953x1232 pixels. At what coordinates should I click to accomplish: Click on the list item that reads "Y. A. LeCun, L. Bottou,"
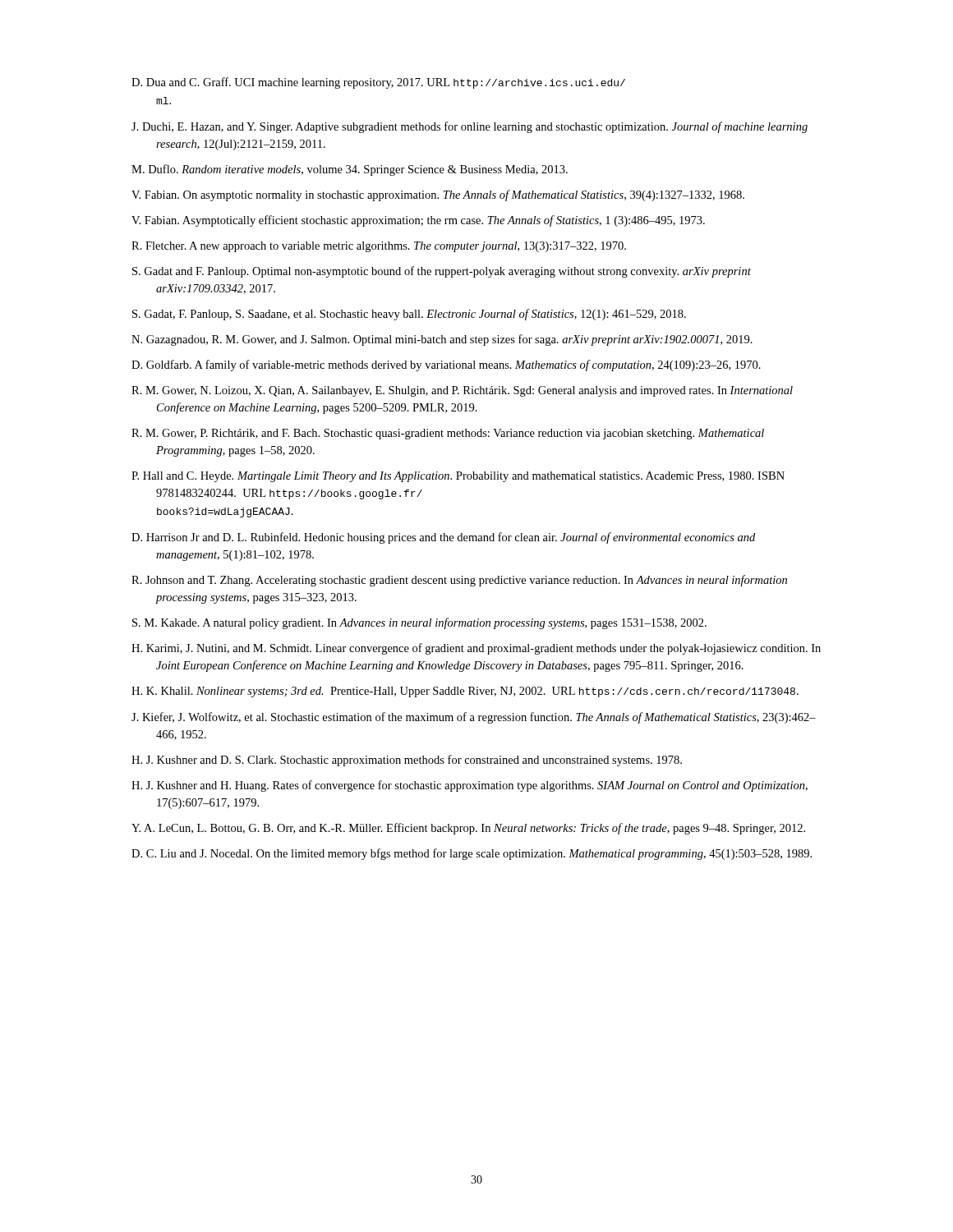coord(469,828)
